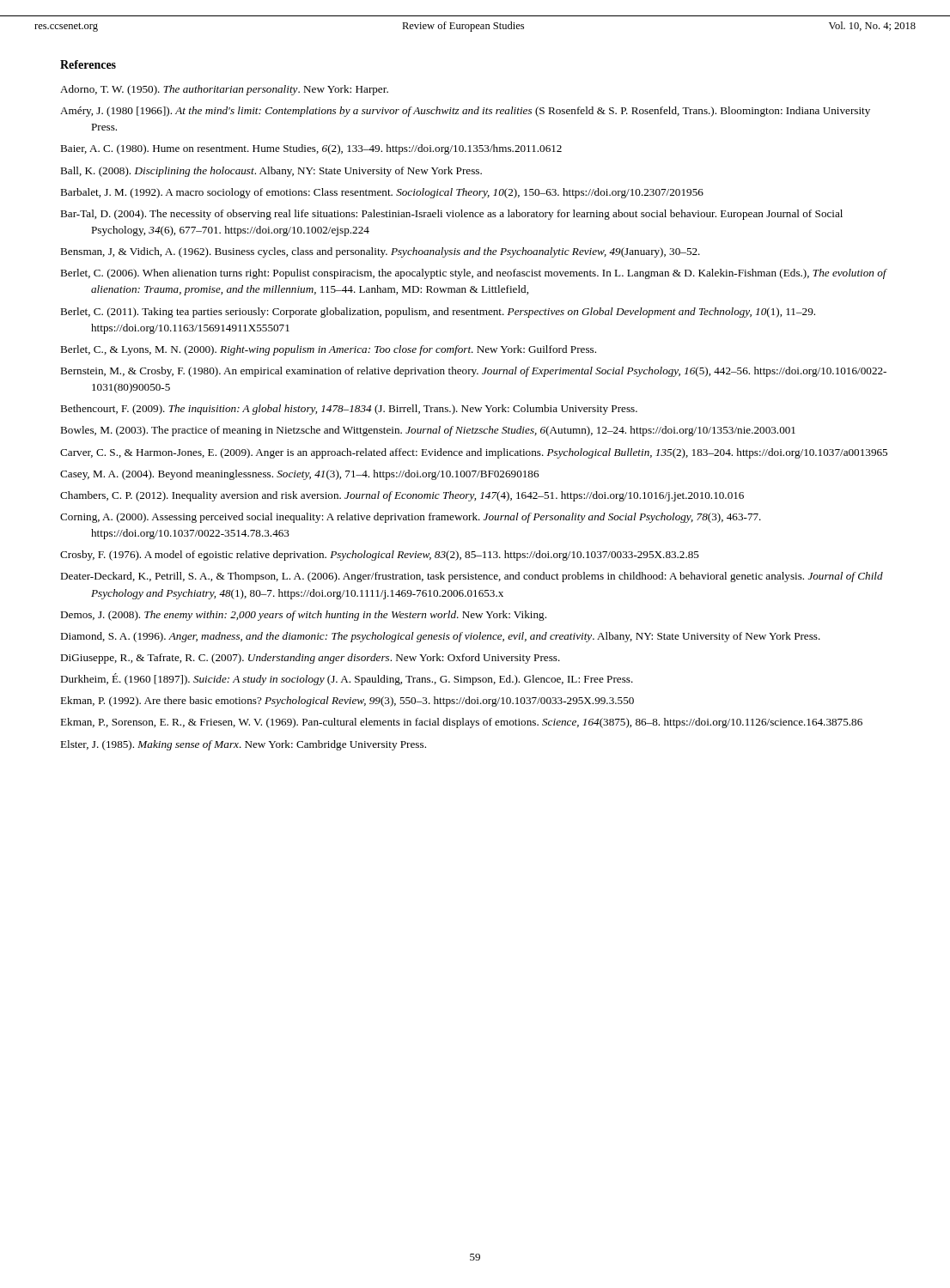Navigate to the region starting "Bowles, M. (2003). The practice of"
The width and height of the screenshot is (950, 1288).
coord(428,430)
